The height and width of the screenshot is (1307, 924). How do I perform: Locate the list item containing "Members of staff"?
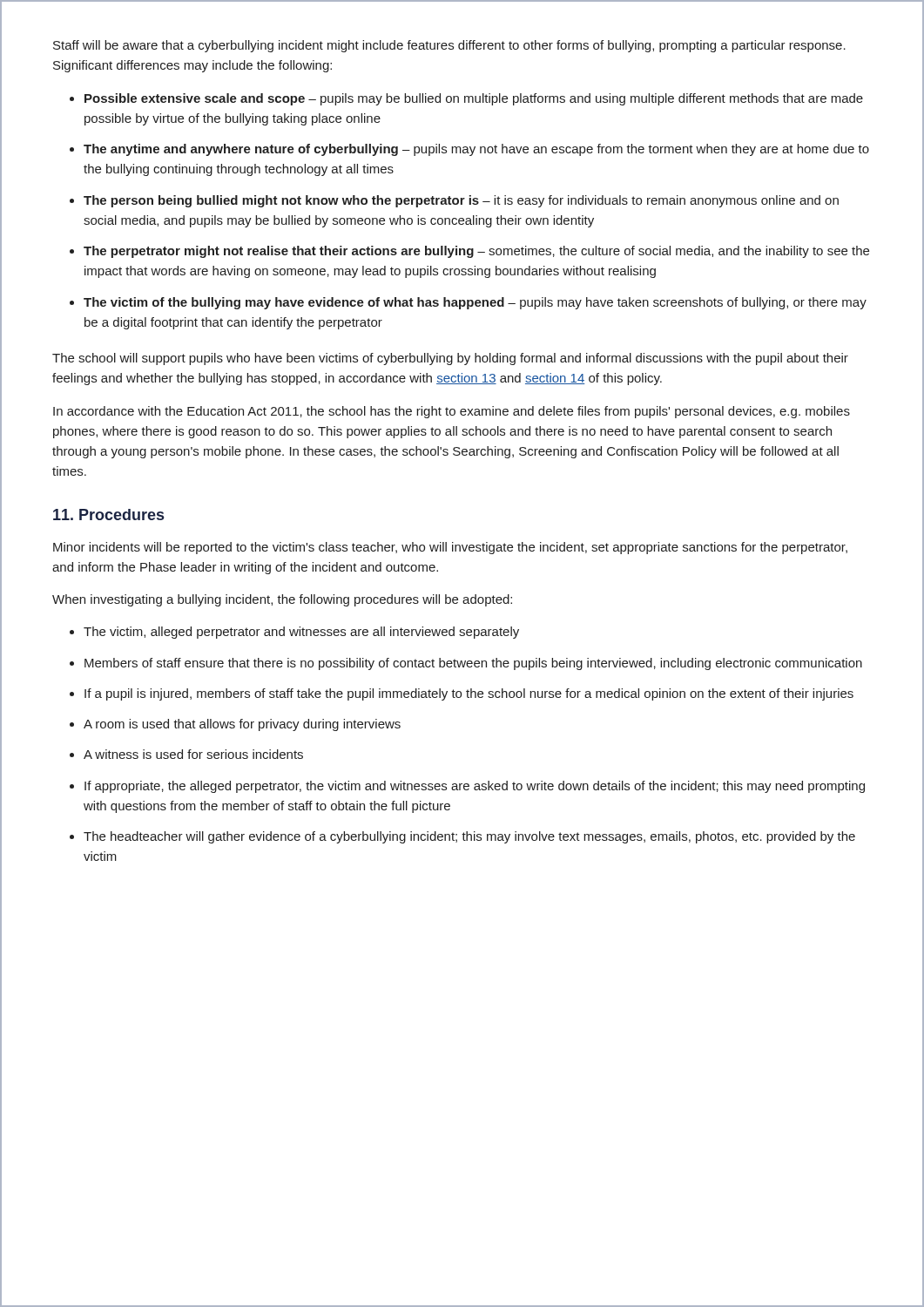(473, 662)
